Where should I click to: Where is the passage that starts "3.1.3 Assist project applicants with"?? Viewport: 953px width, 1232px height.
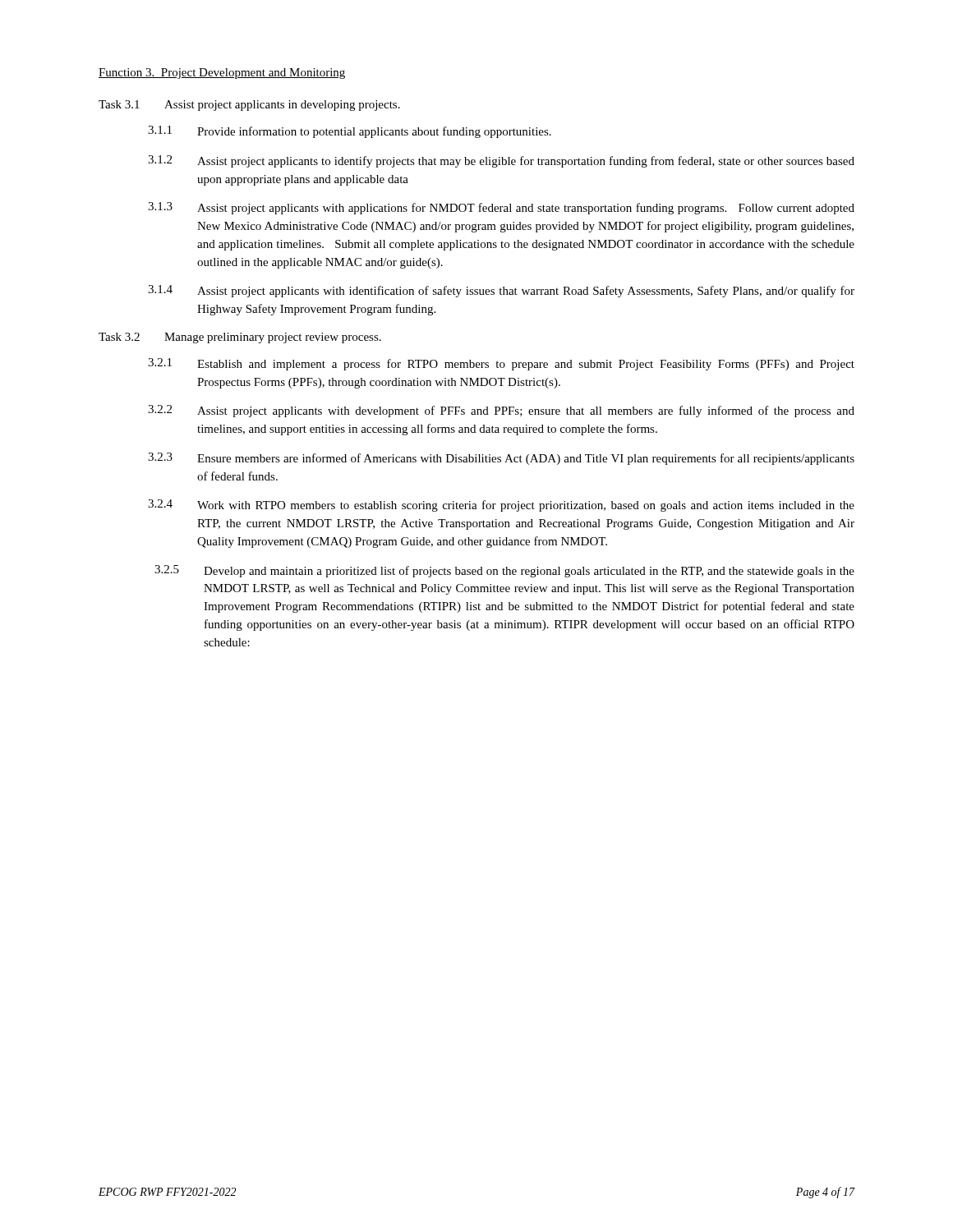click(501, 236)
